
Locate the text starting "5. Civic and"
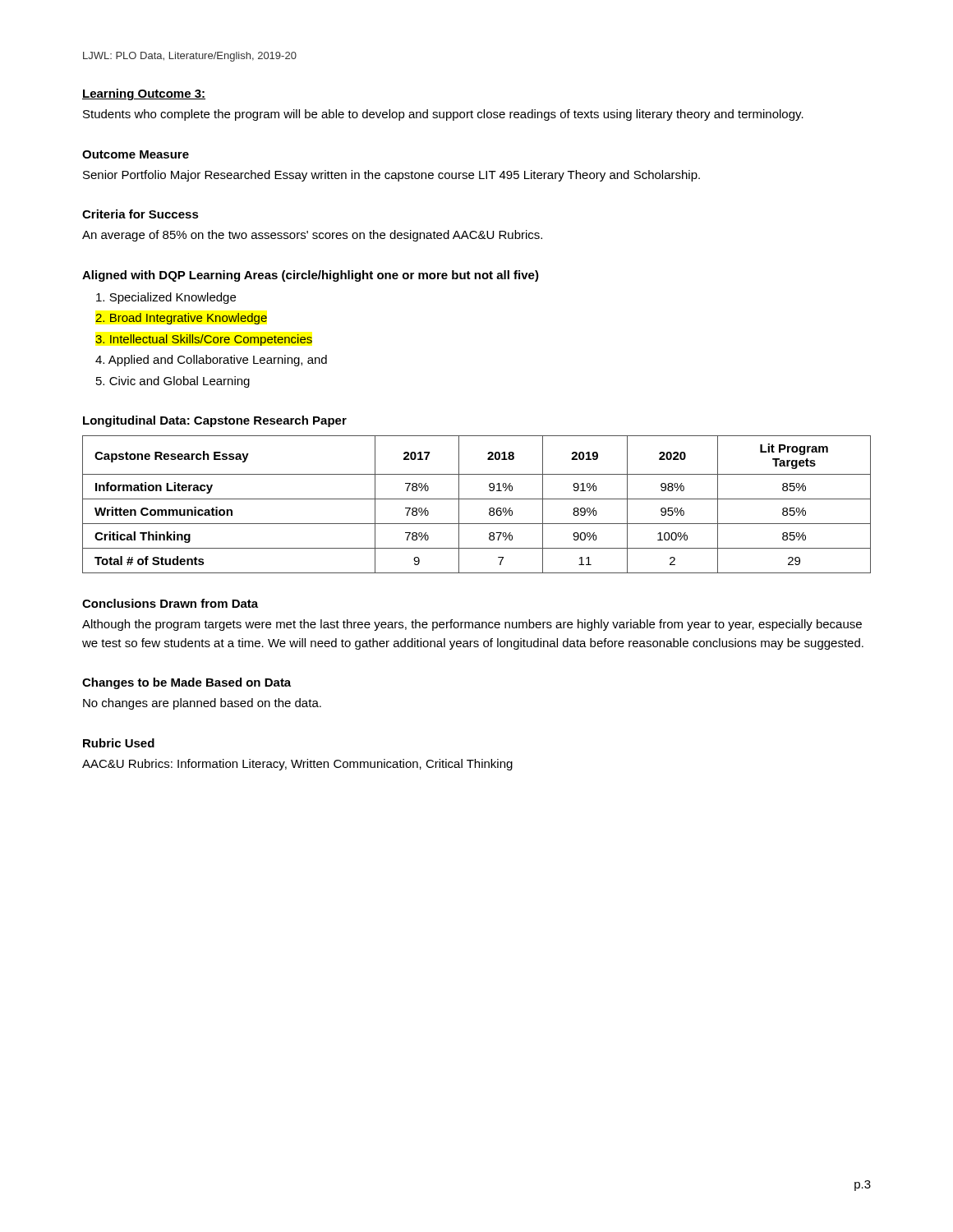click(173, 380)
